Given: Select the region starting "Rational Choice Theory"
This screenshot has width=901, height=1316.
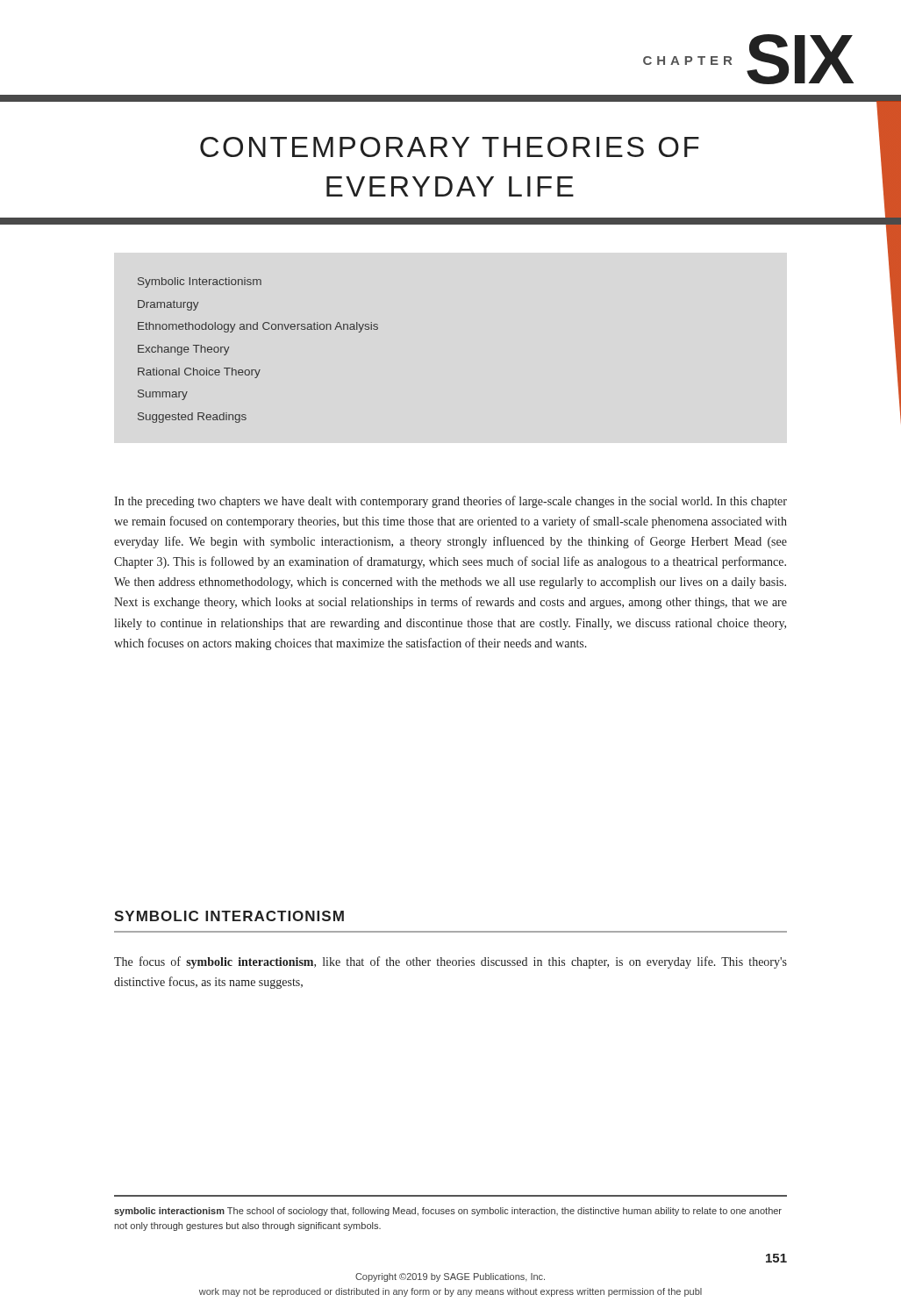Looking at the screenshot, I should (x=199, y=371).
